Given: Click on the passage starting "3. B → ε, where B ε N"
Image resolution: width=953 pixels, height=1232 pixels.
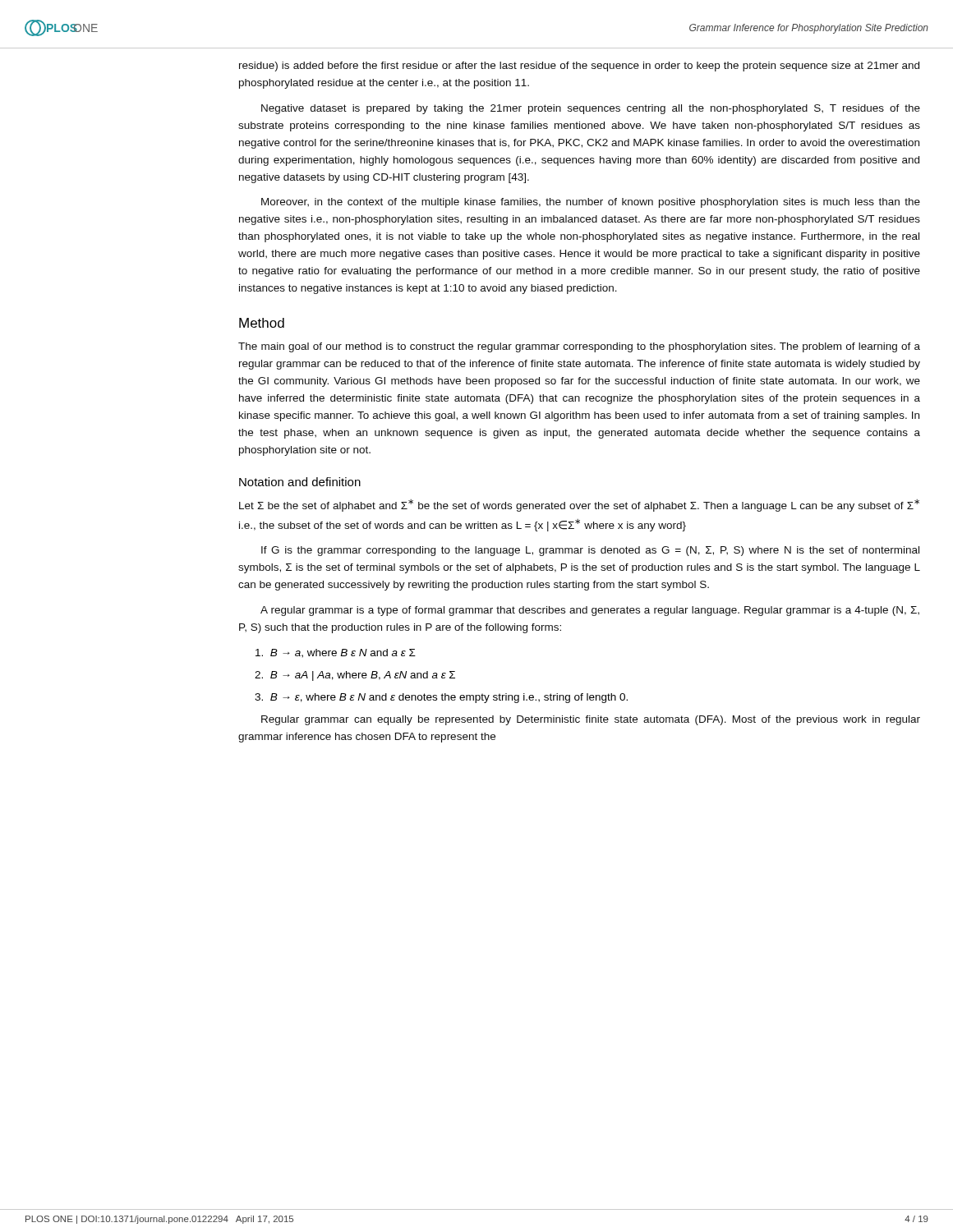Looking at the screenshot, I should click(442, 697).
